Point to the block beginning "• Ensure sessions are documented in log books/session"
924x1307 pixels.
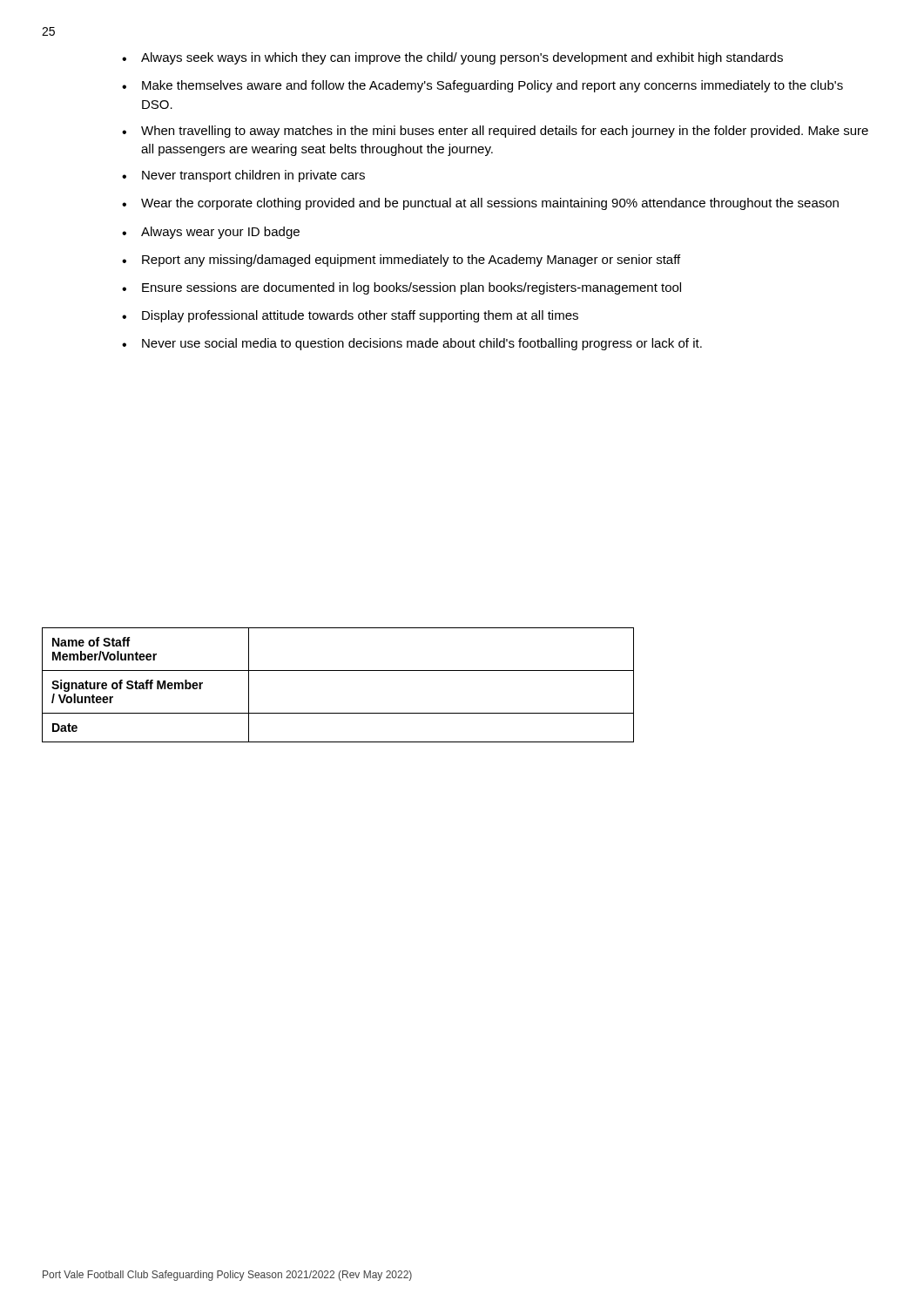pyautogui.click(x=497, y=288)
